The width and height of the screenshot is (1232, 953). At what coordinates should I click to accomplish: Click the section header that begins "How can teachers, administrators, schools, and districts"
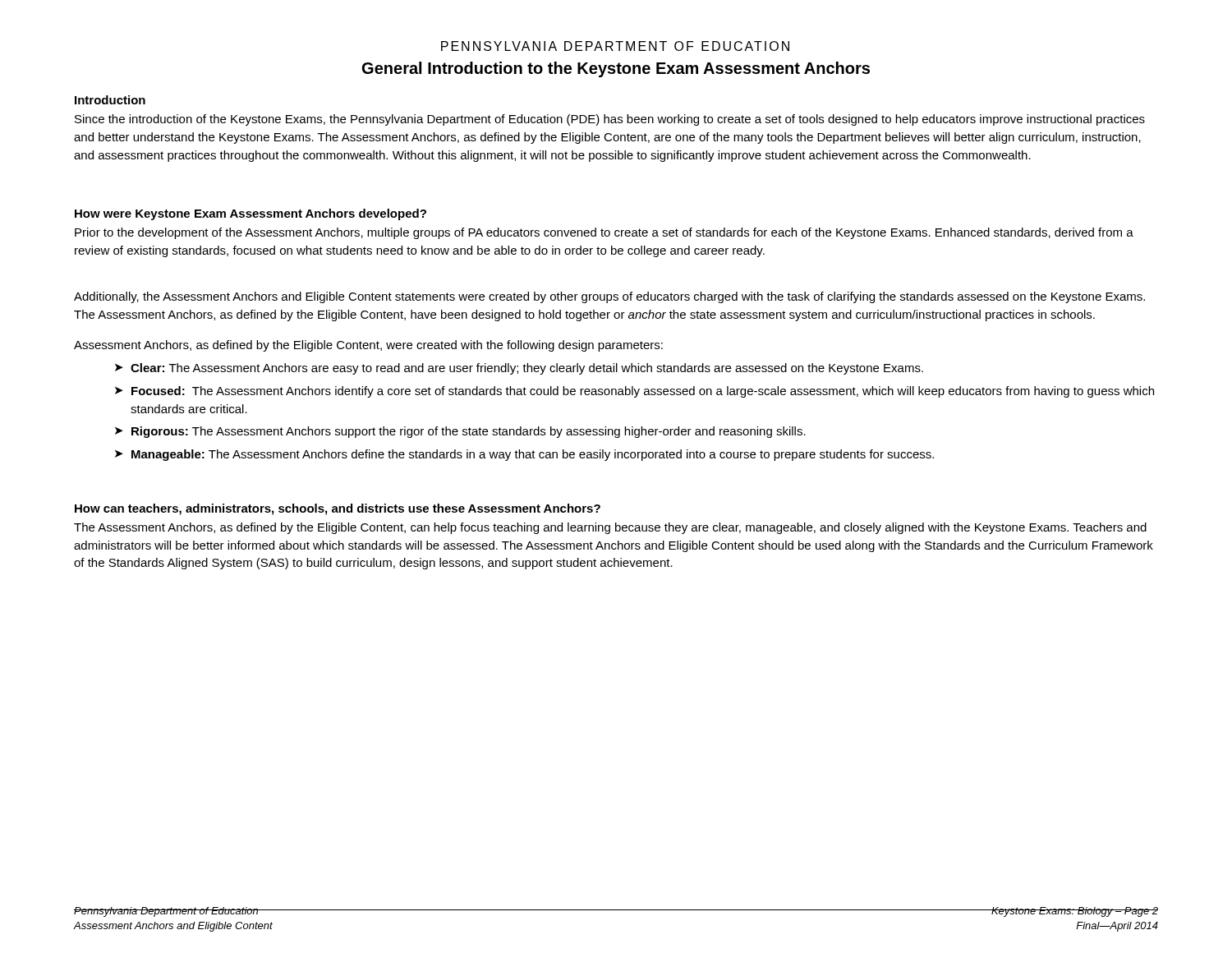coord(338,509)
